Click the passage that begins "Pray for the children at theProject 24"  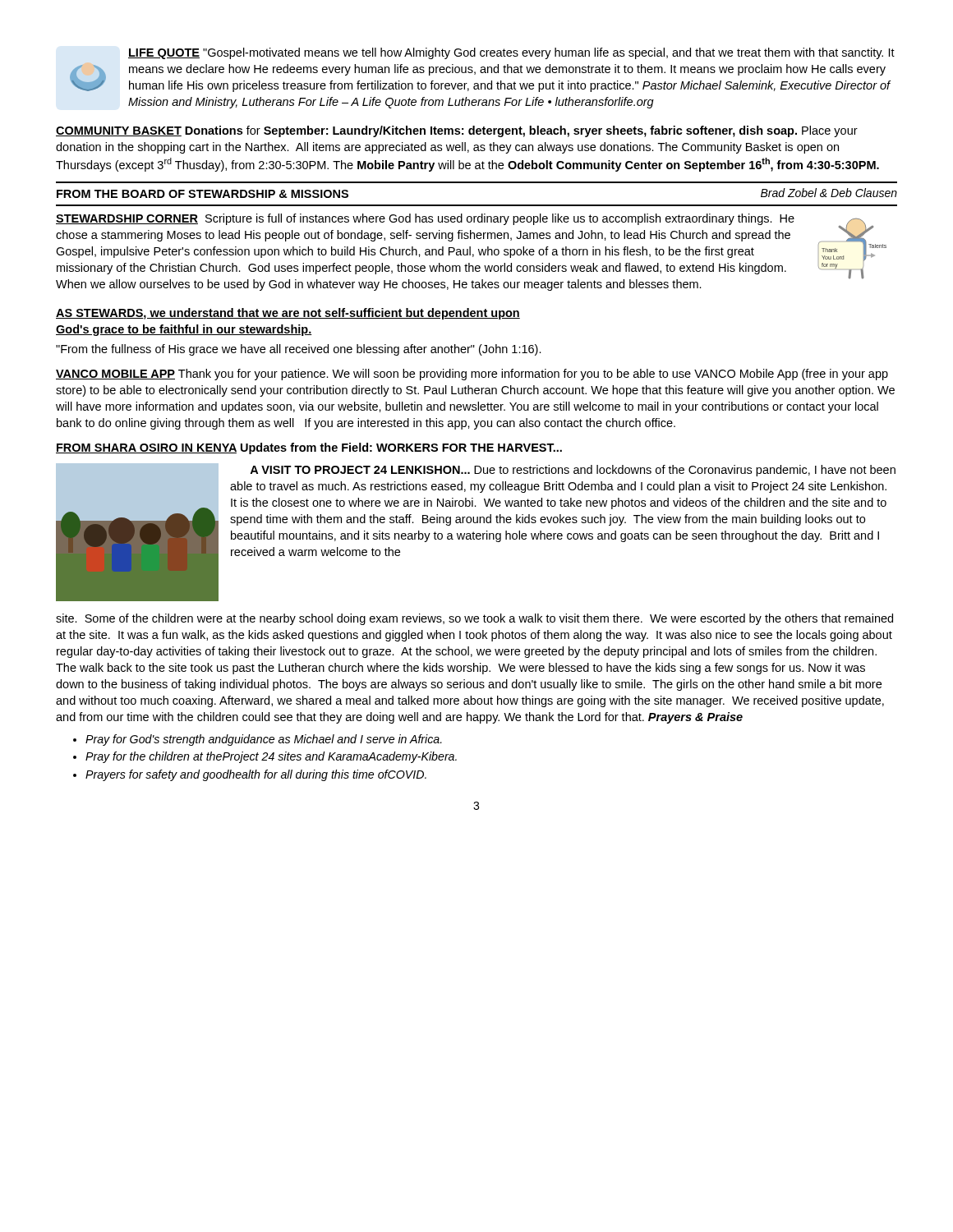pyautogui.click(x=272, y=757)
